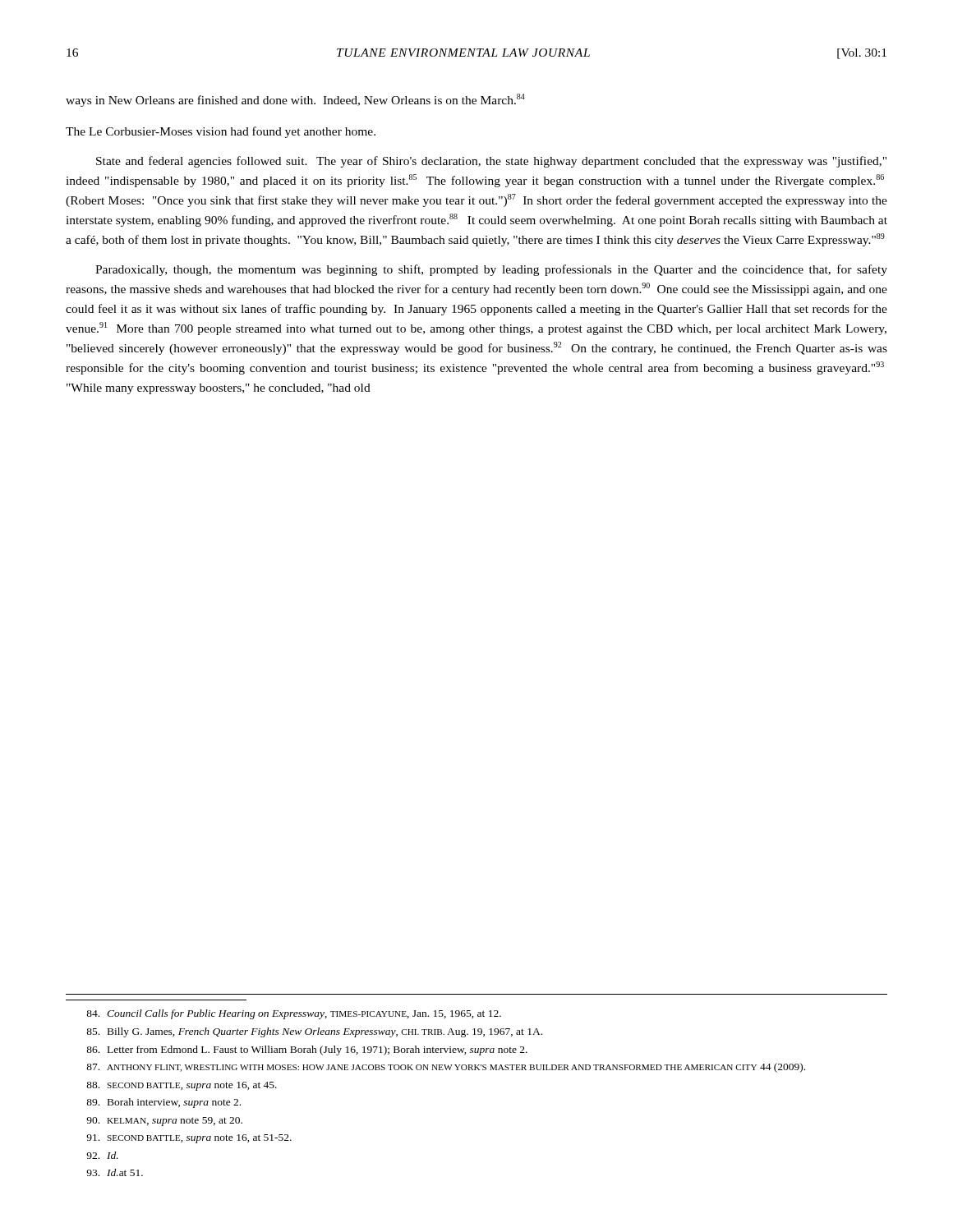Navigate to the text block starting "KELMAN, supra note 59, at"
Screen dimensions: 1232x953
(164, 1122)
